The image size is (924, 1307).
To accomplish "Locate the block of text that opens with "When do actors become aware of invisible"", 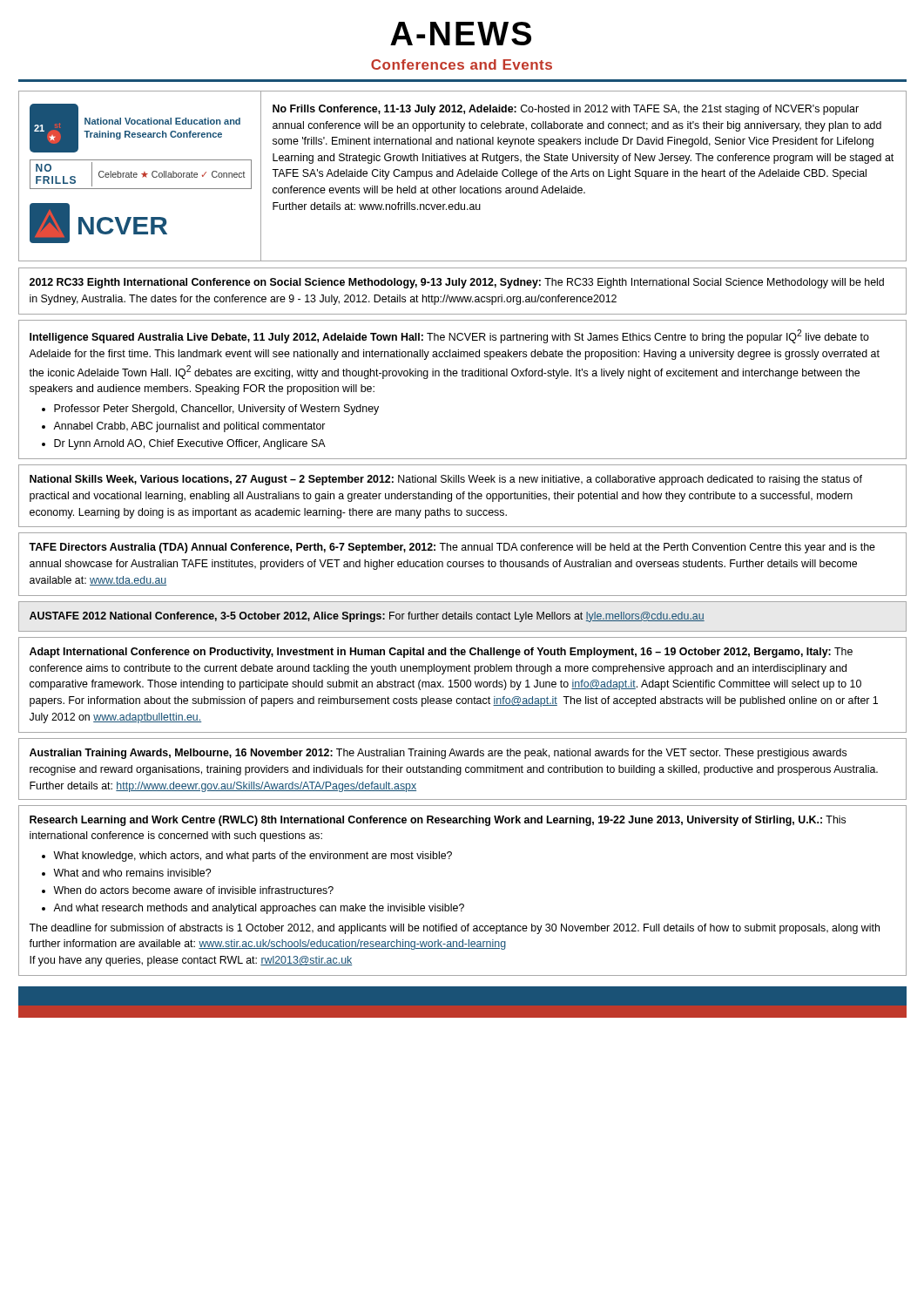I will pos(194,890).
